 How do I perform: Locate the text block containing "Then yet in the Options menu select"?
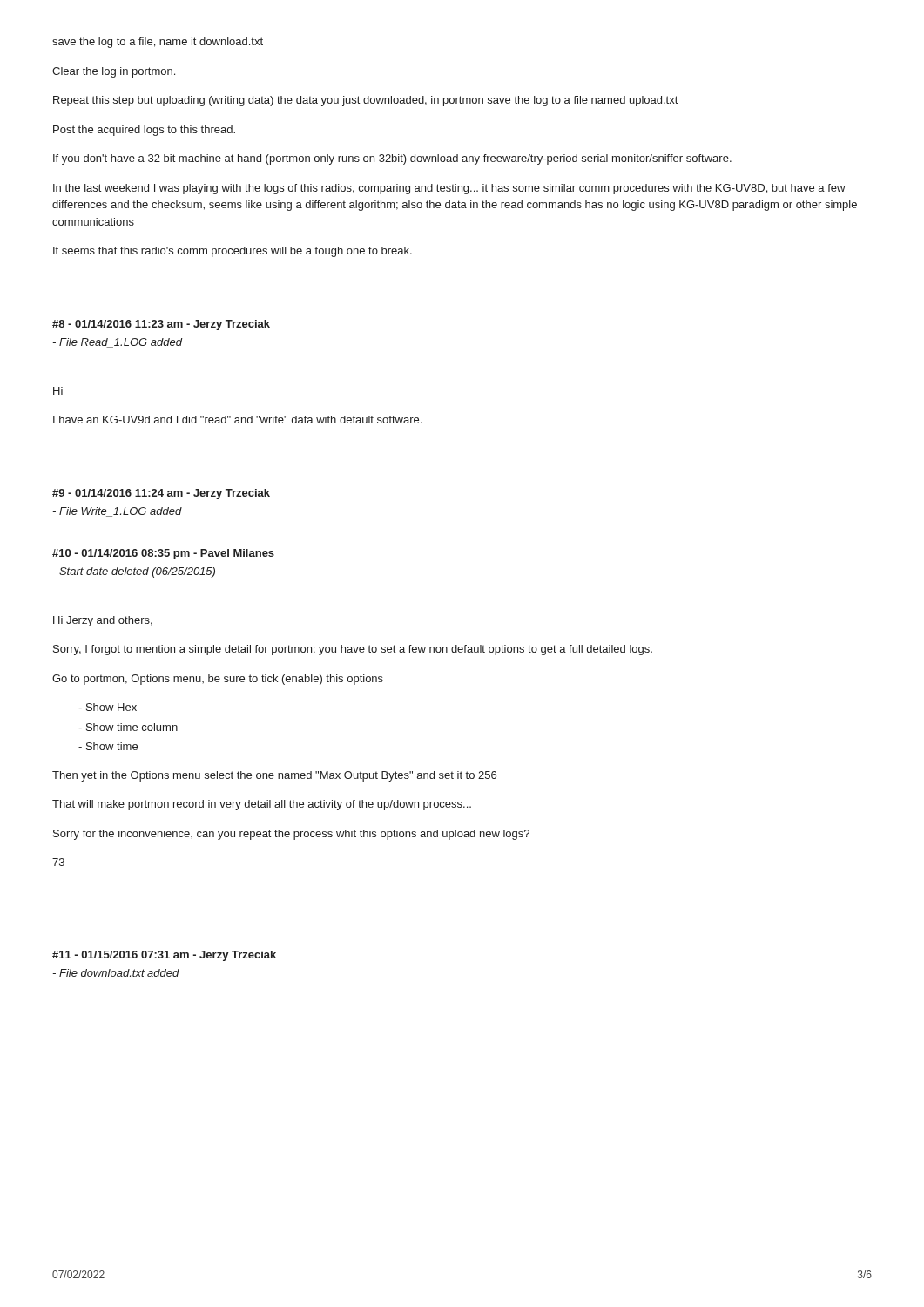click(x=275, y=775)
